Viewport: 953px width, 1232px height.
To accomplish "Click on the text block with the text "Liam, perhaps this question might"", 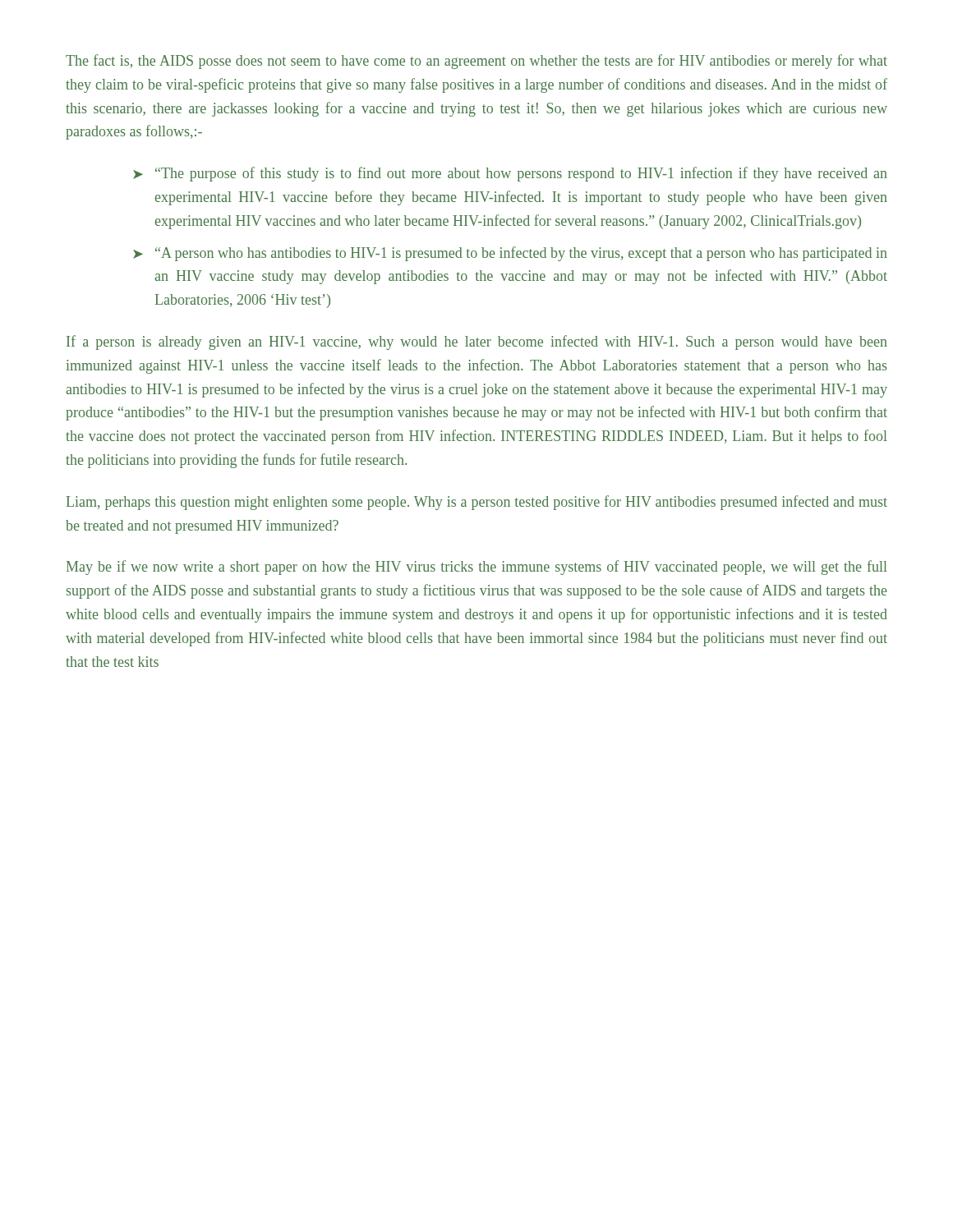I will (476, 513).
